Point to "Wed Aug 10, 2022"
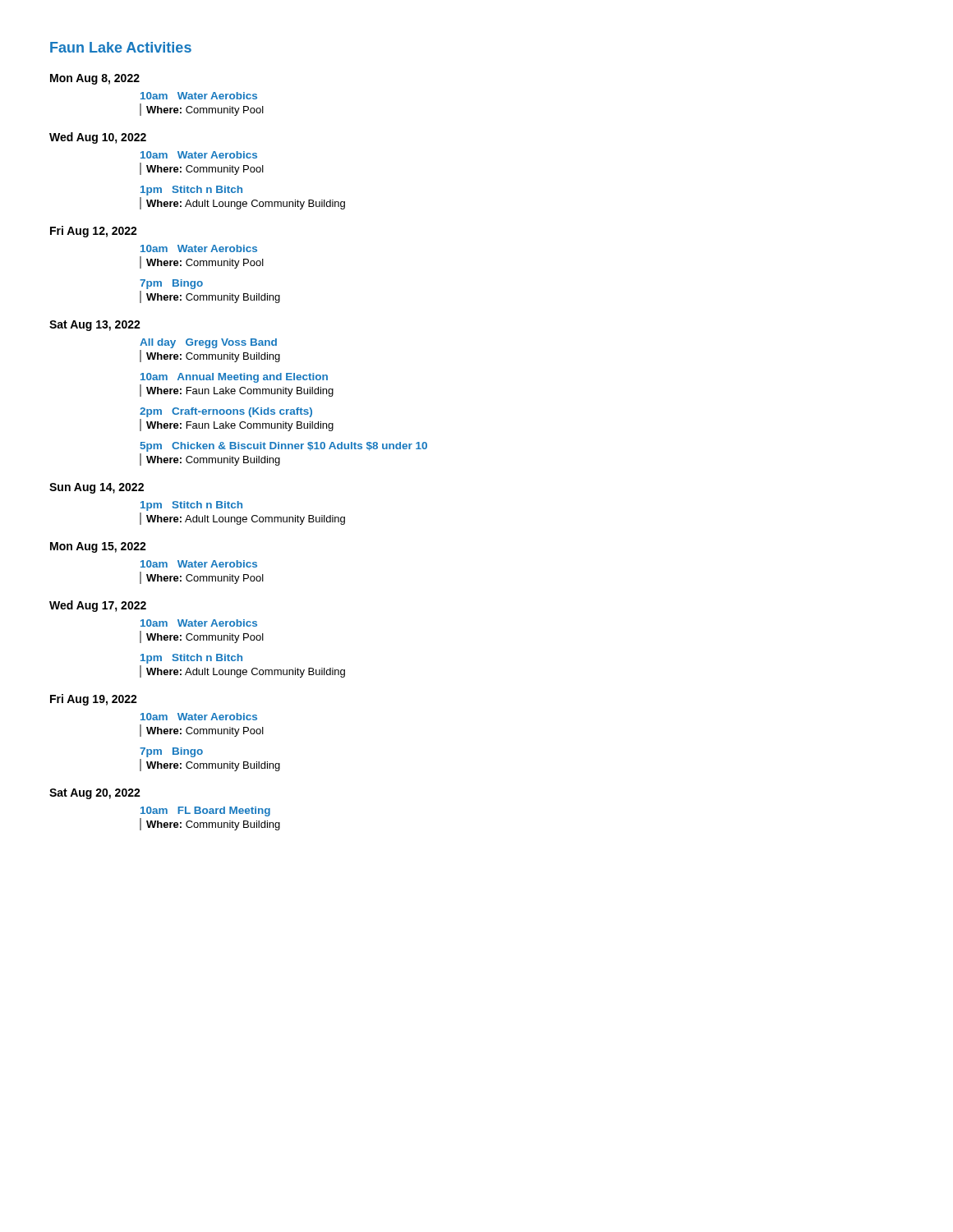This screenshot has width=953, height=1232. 98,137
